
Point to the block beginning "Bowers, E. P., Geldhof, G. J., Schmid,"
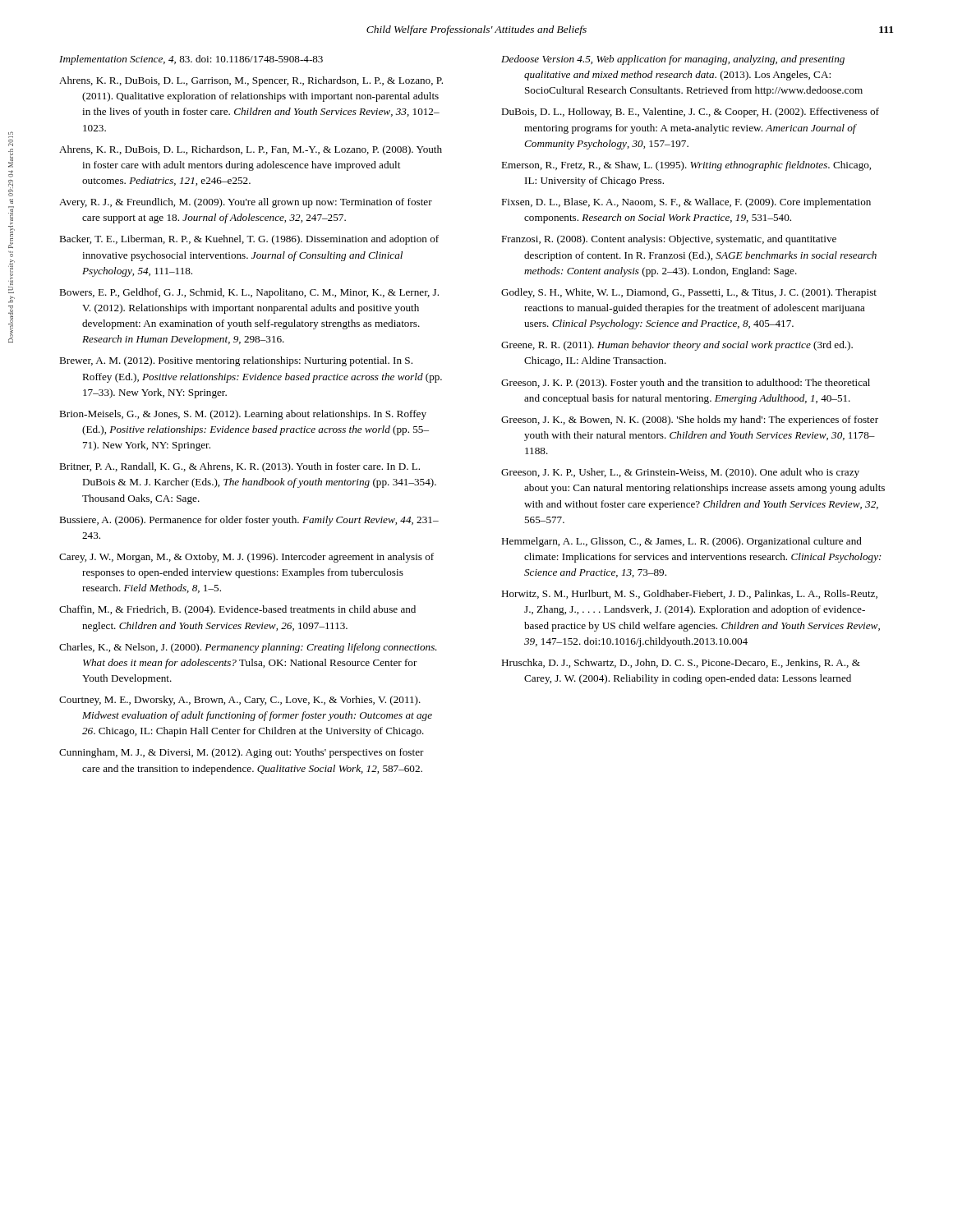click(x=249, y=315)
